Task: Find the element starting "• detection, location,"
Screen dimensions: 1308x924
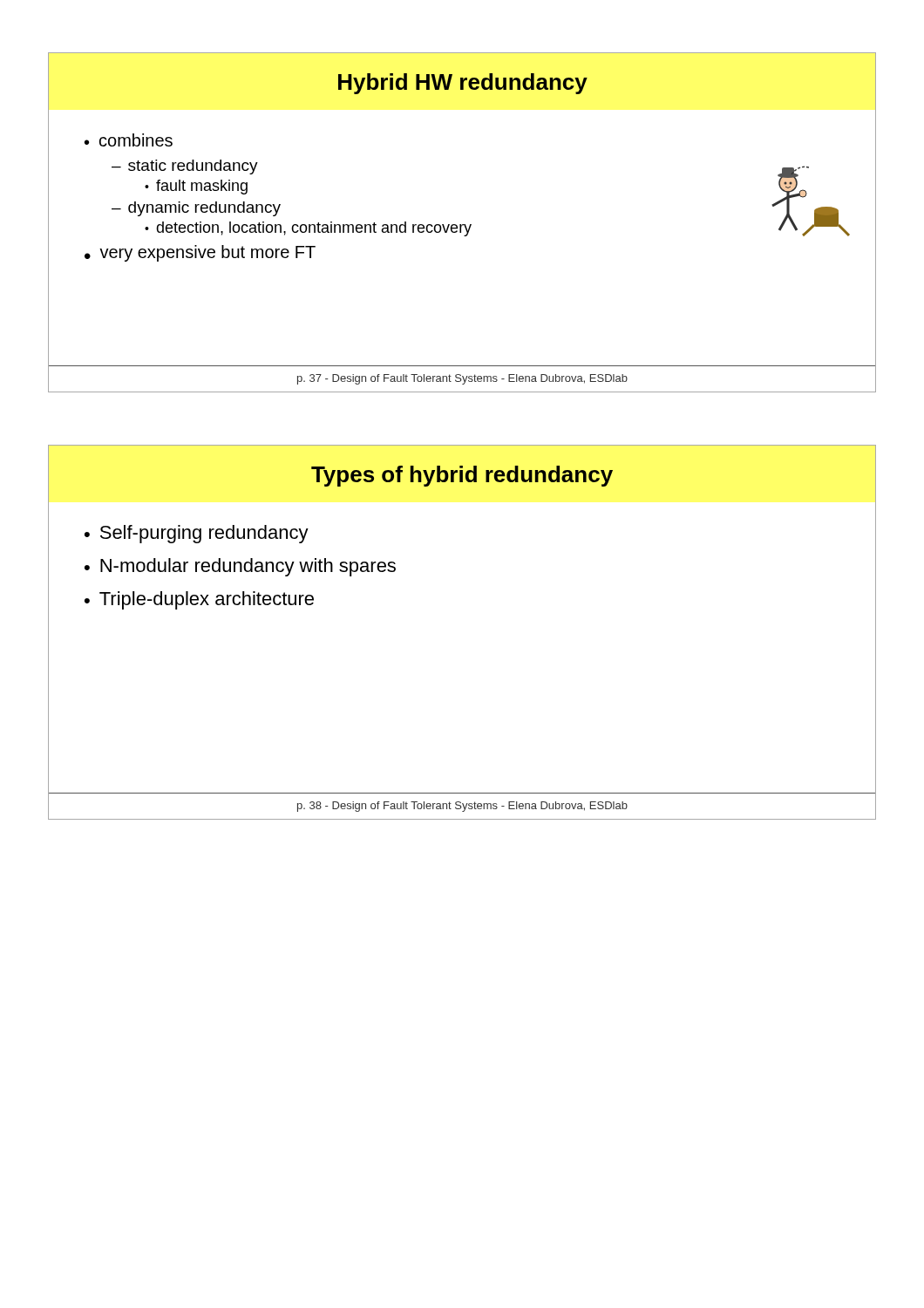Action: point(308,228)
